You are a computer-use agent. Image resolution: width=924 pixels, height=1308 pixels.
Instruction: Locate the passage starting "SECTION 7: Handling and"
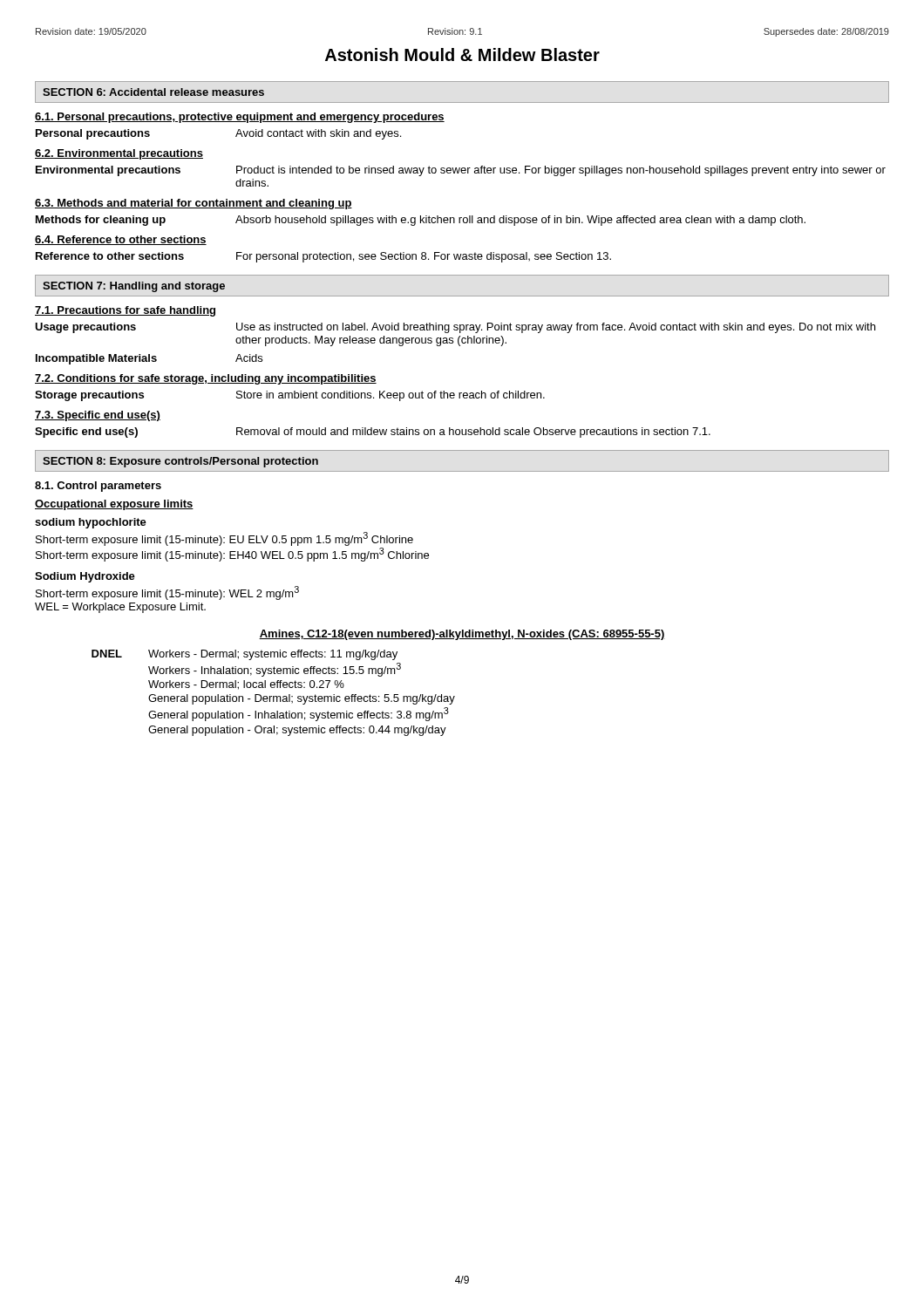pos(134,286)
